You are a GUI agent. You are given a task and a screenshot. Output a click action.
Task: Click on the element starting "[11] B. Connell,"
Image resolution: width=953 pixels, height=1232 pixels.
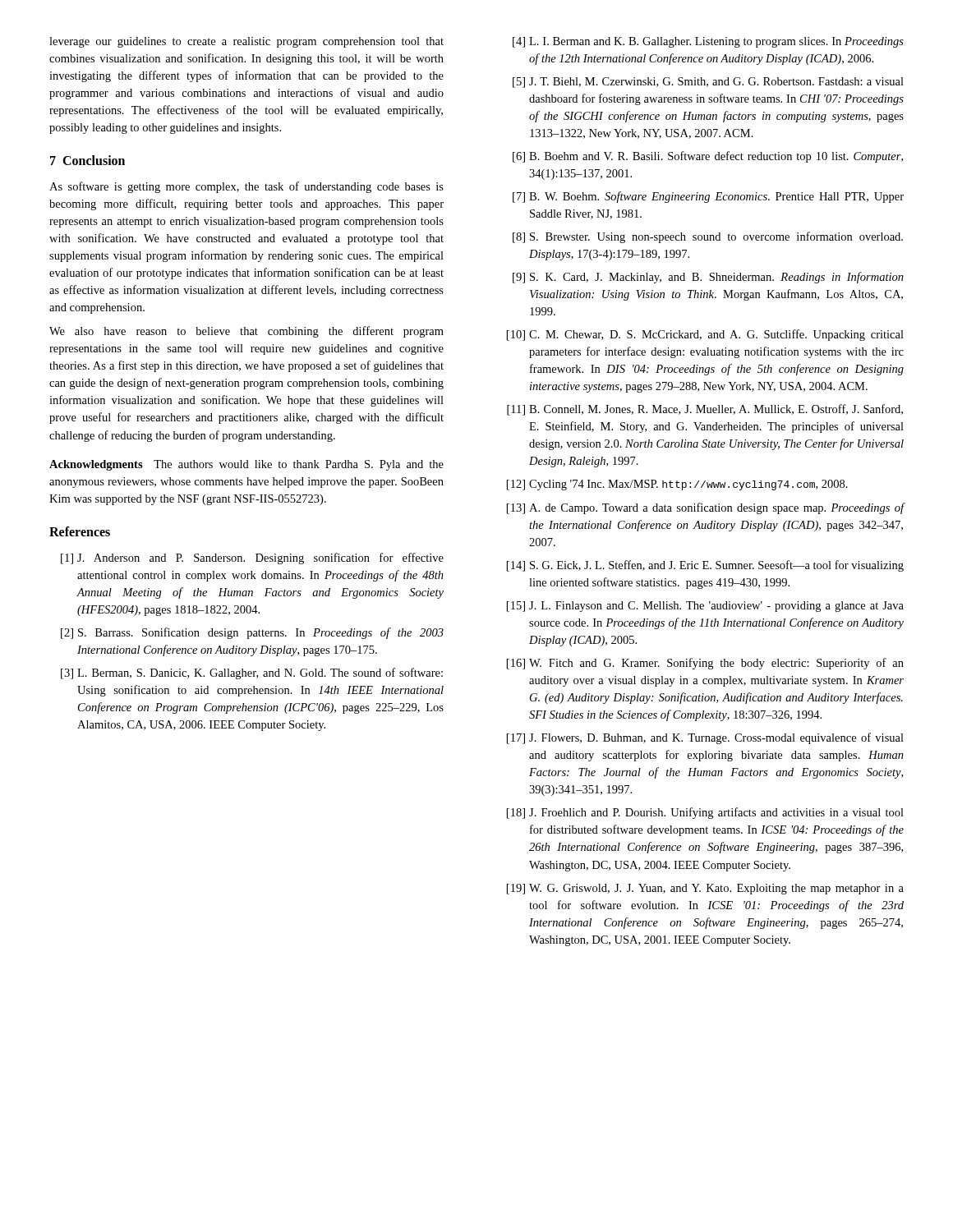click(x=702, y=436)
